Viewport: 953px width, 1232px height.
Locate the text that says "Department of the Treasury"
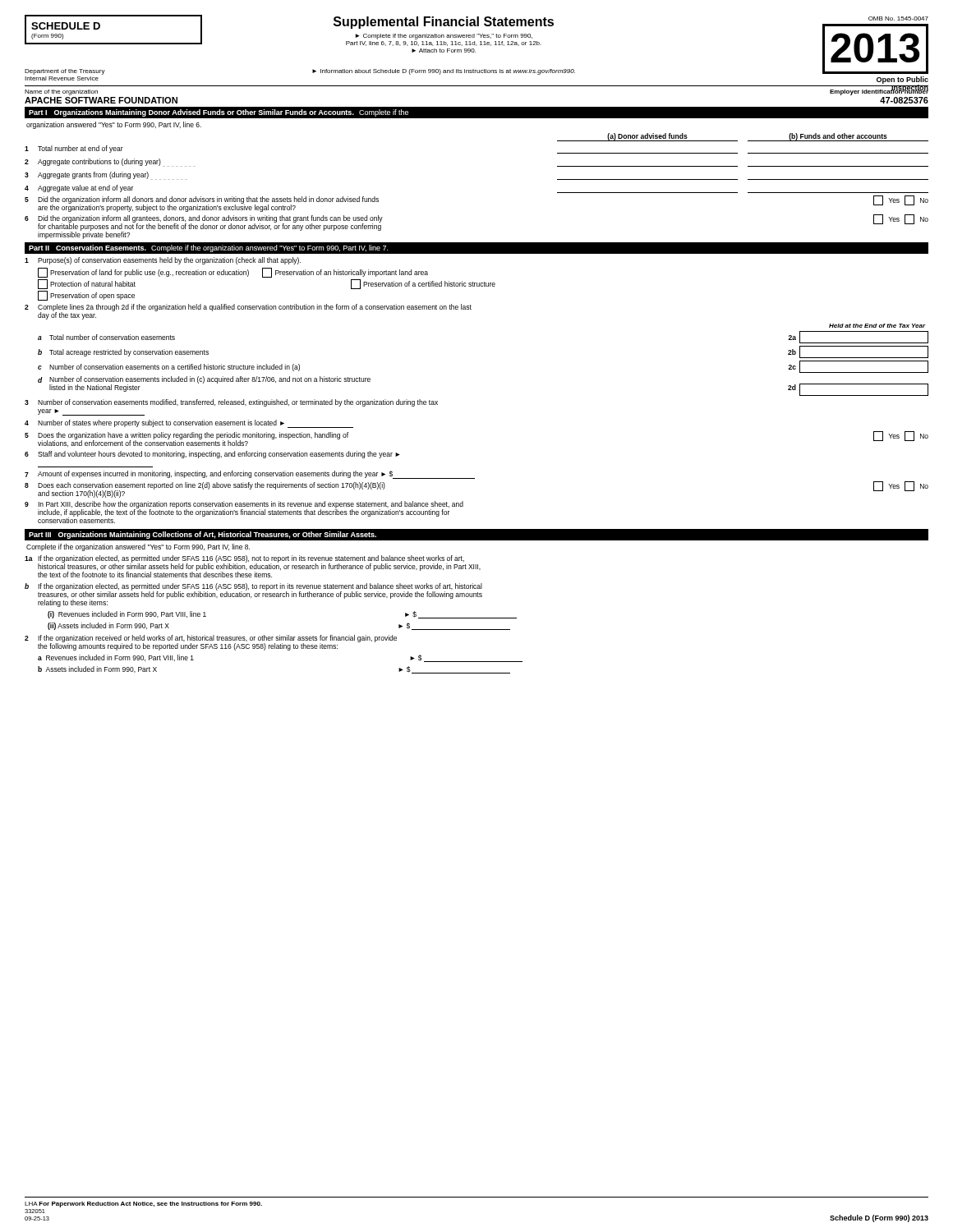(65, 71)
